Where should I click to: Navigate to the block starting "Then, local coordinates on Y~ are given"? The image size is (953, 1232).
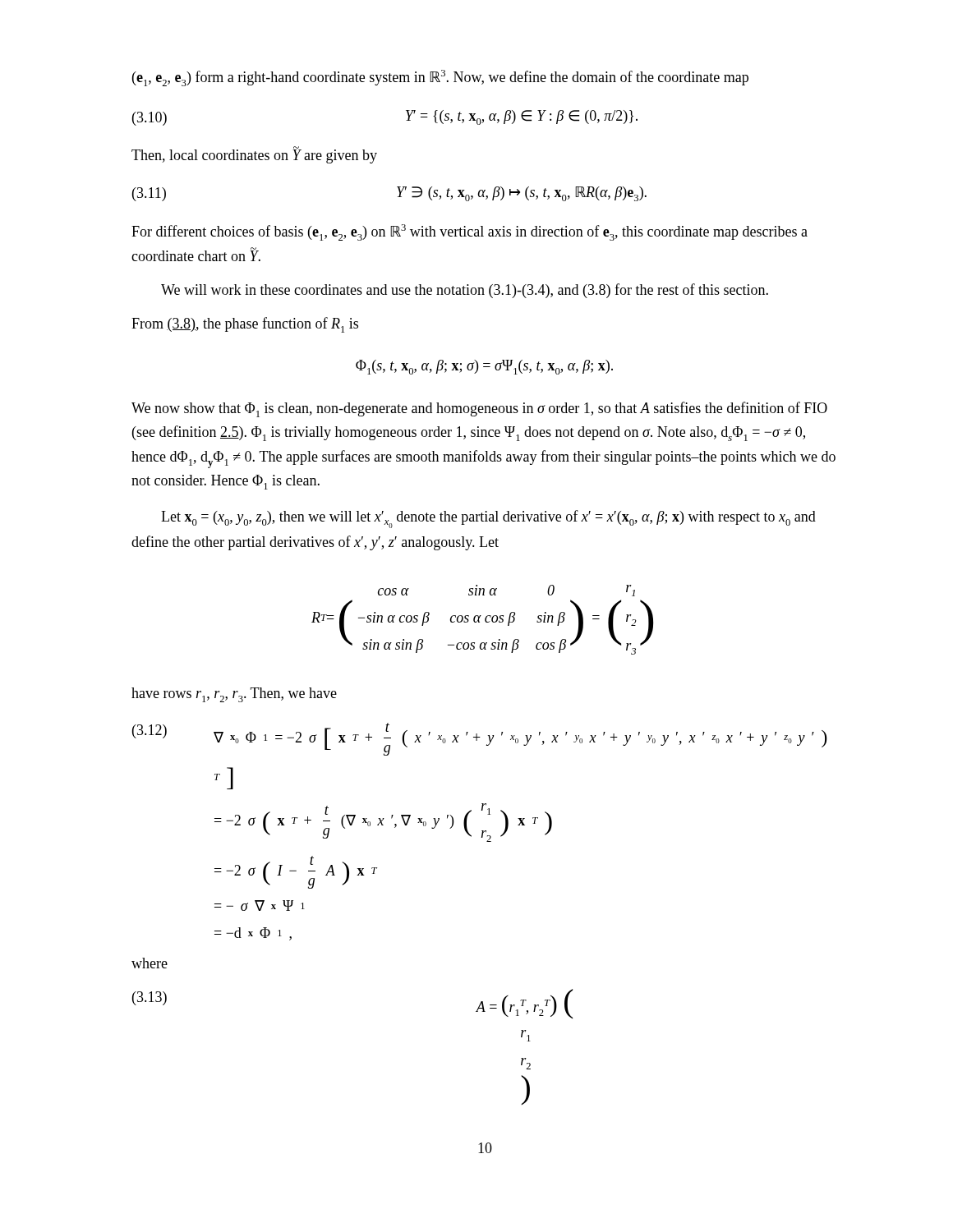click(x=254, y=156)
